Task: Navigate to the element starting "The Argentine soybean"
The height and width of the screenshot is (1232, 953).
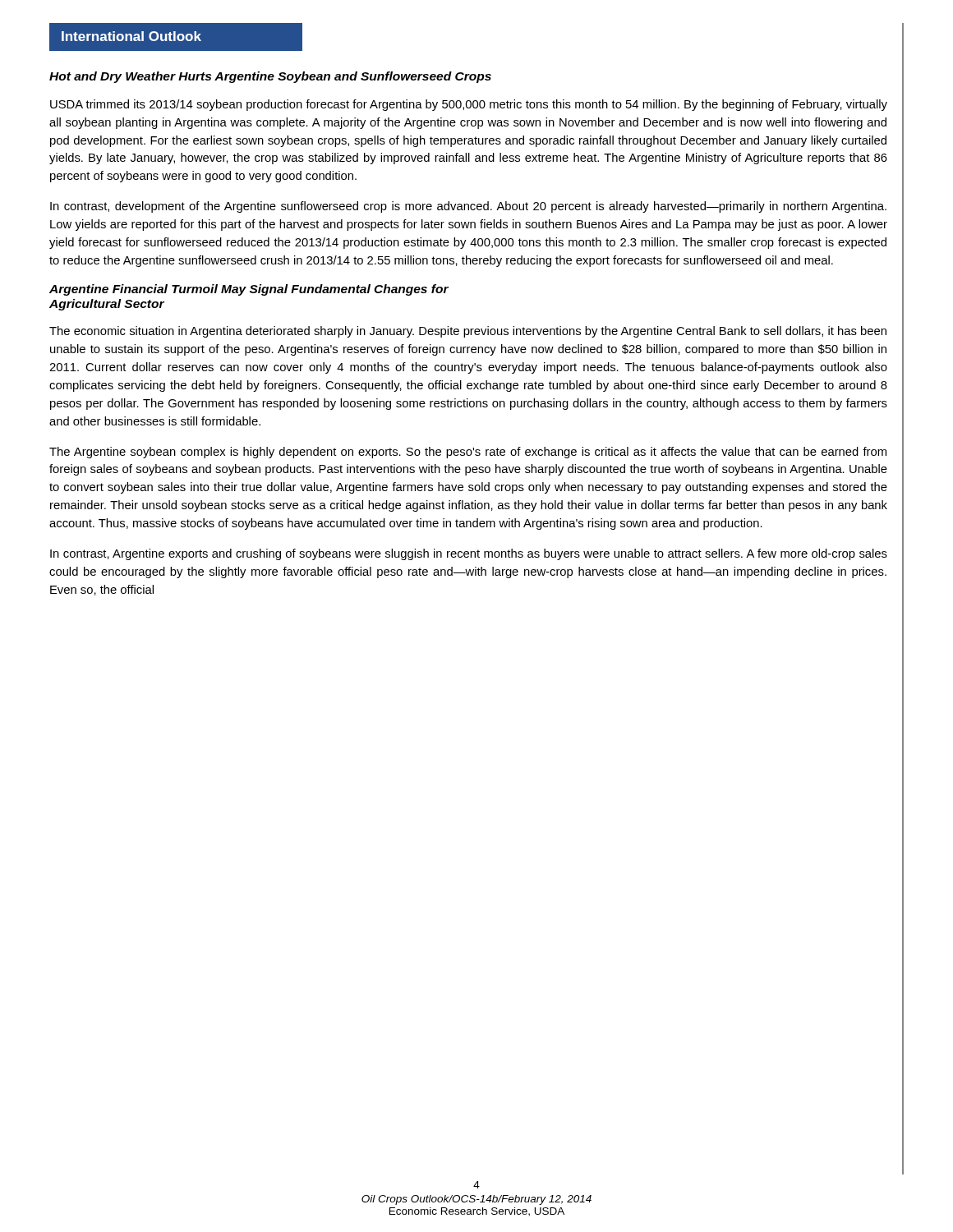Action: click(468, 488)
